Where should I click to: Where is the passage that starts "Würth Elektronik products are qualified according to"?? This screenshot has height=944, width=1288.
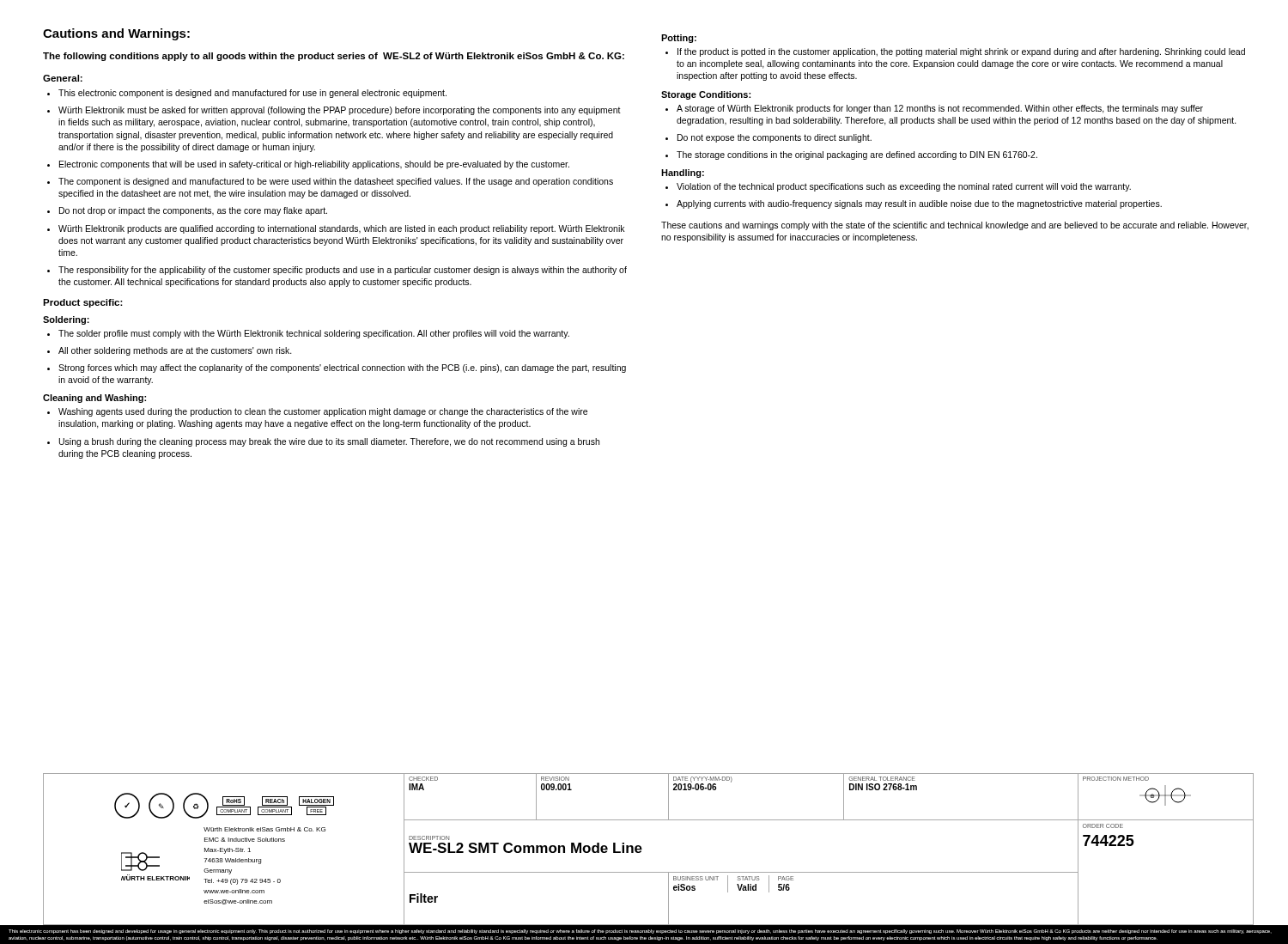point(335,240)
